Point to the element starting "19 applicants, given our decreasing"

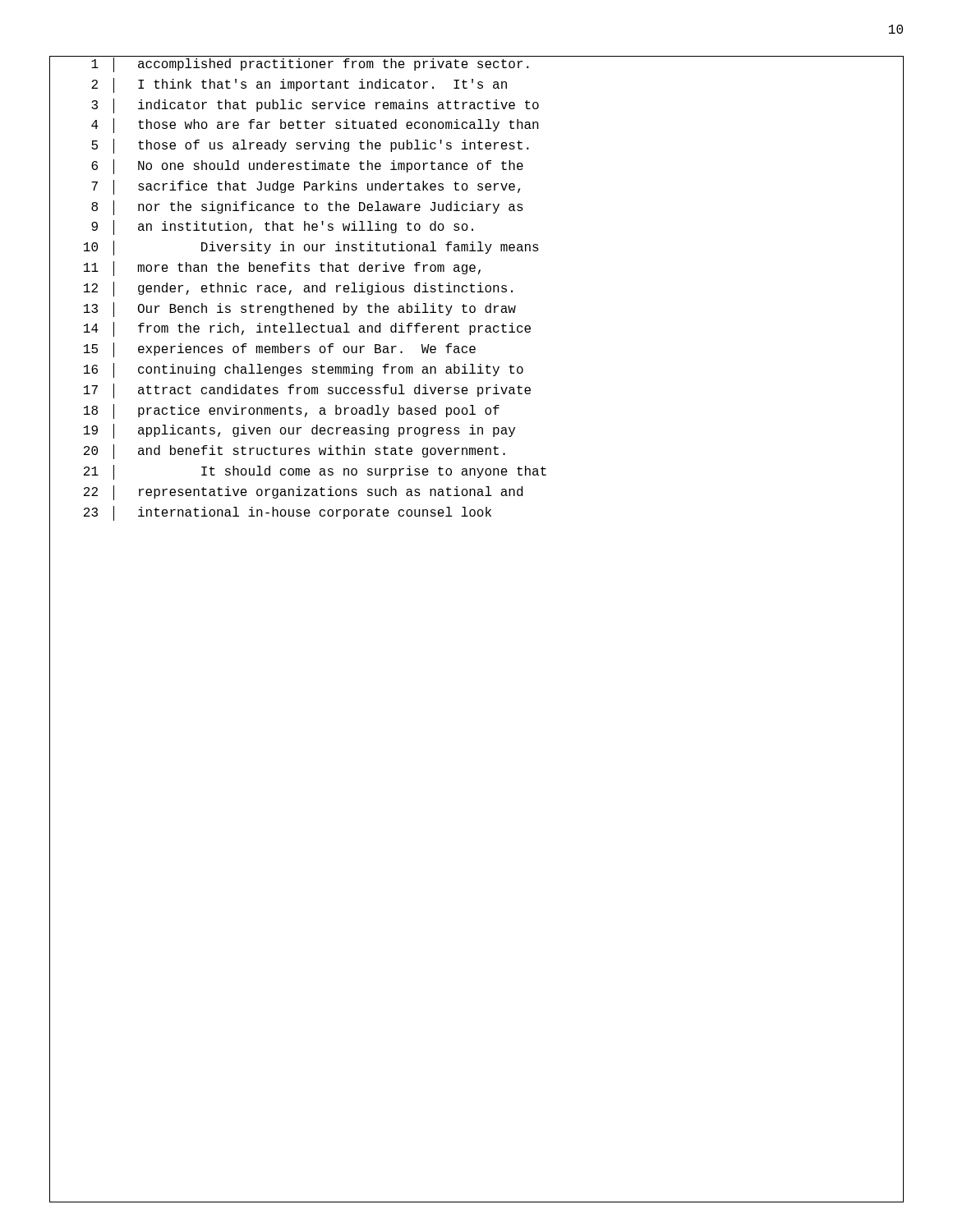tap(283, 431)
